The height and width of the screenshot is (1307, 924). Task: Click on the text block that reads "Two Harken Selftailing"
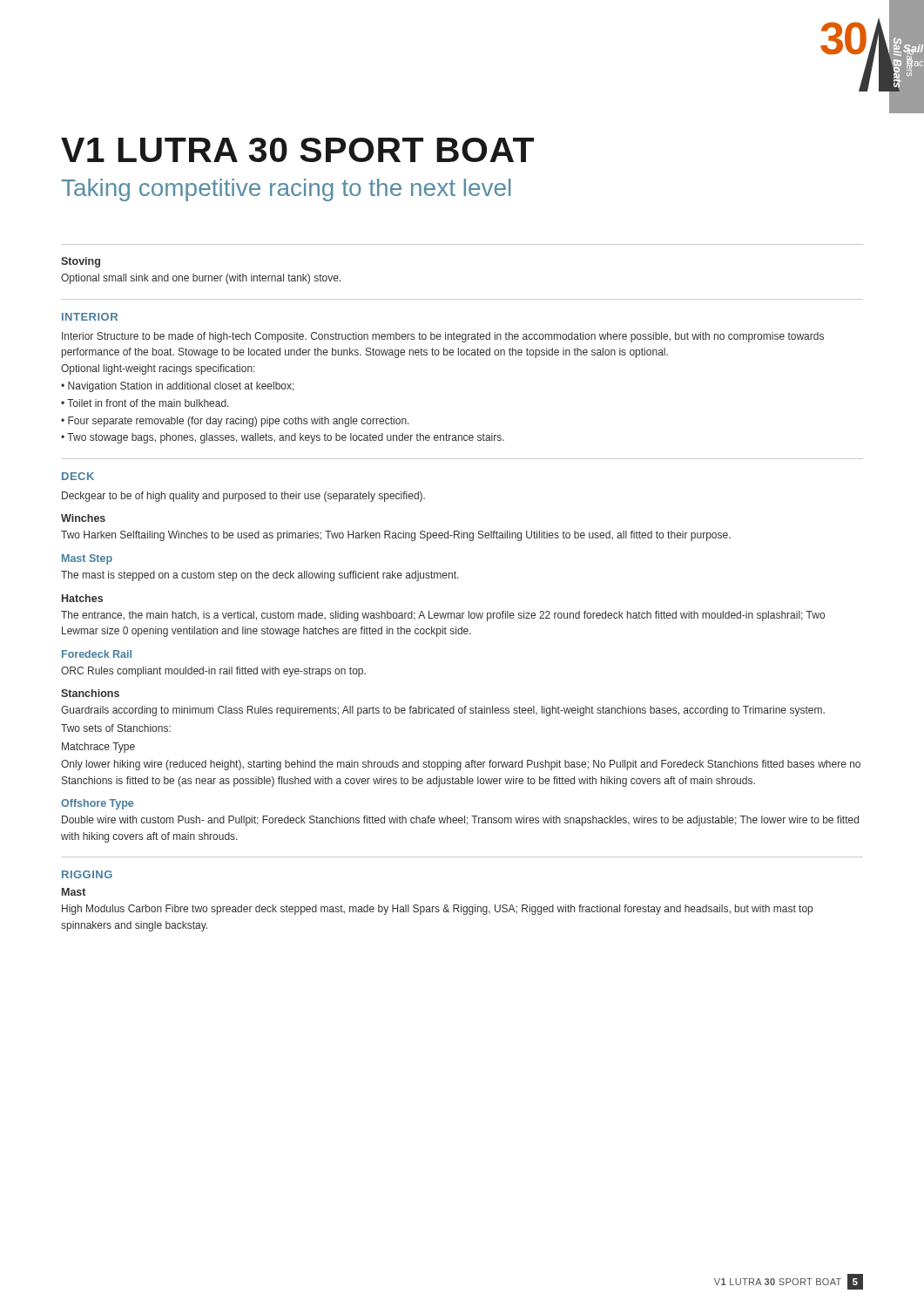(x=396, y=535)
